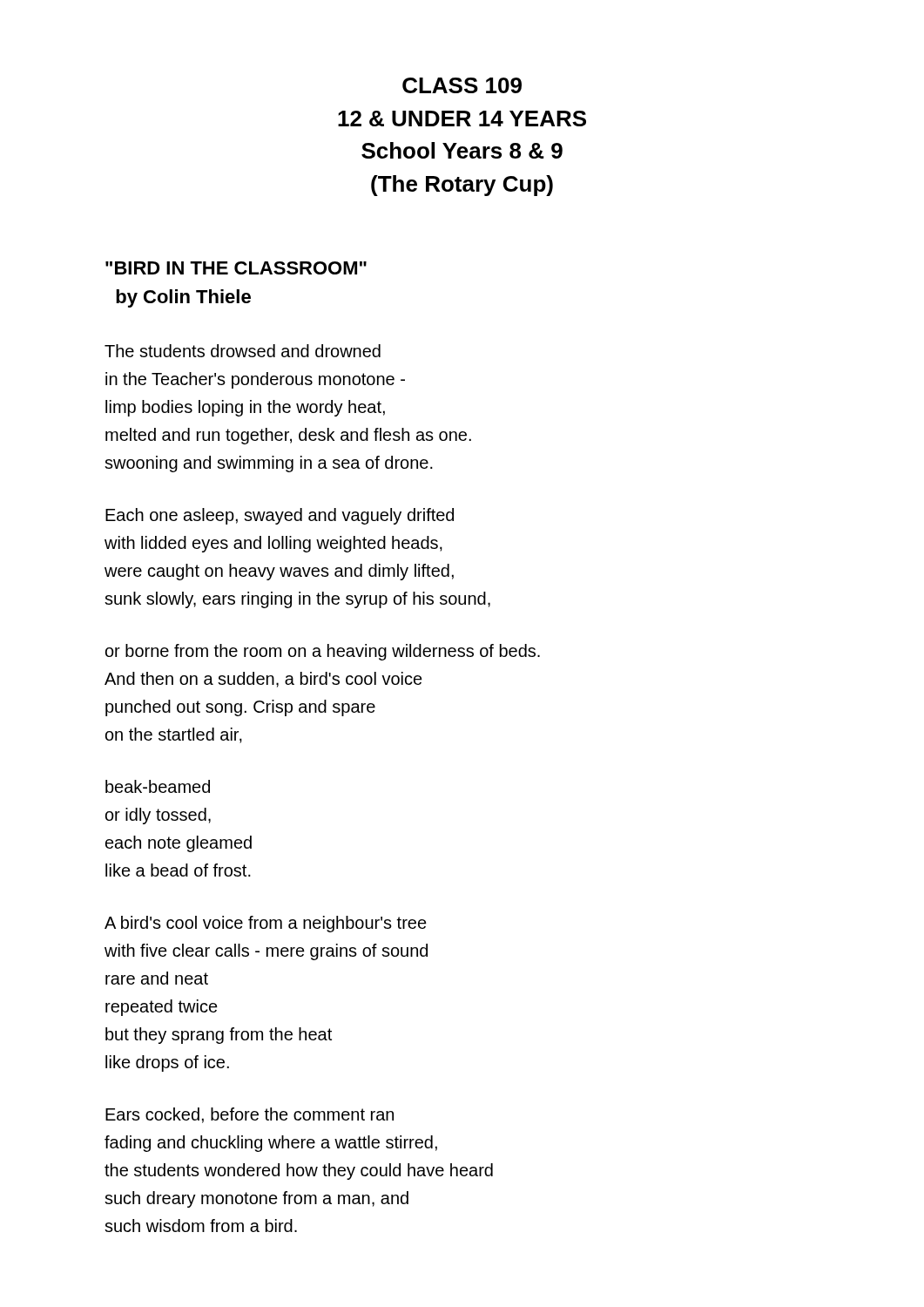The image size is (924, 1307).
Task: Find the text block with the text "beak-beamed or idly tossed, each note gleamed"
Action: pos(158,786)
